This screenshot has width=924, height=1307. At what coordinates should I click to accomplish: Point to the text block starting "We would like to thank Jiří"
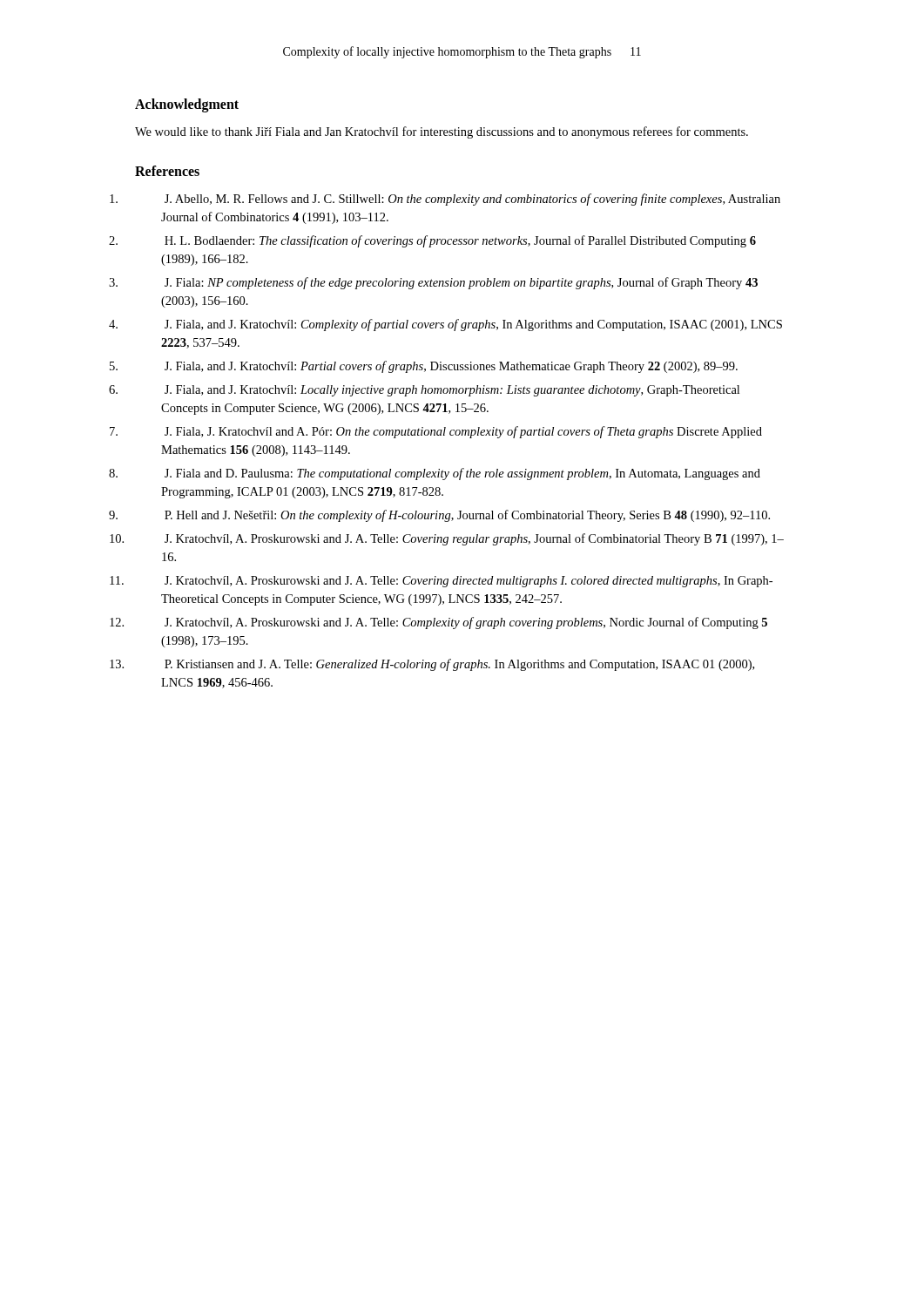point(442,132)
